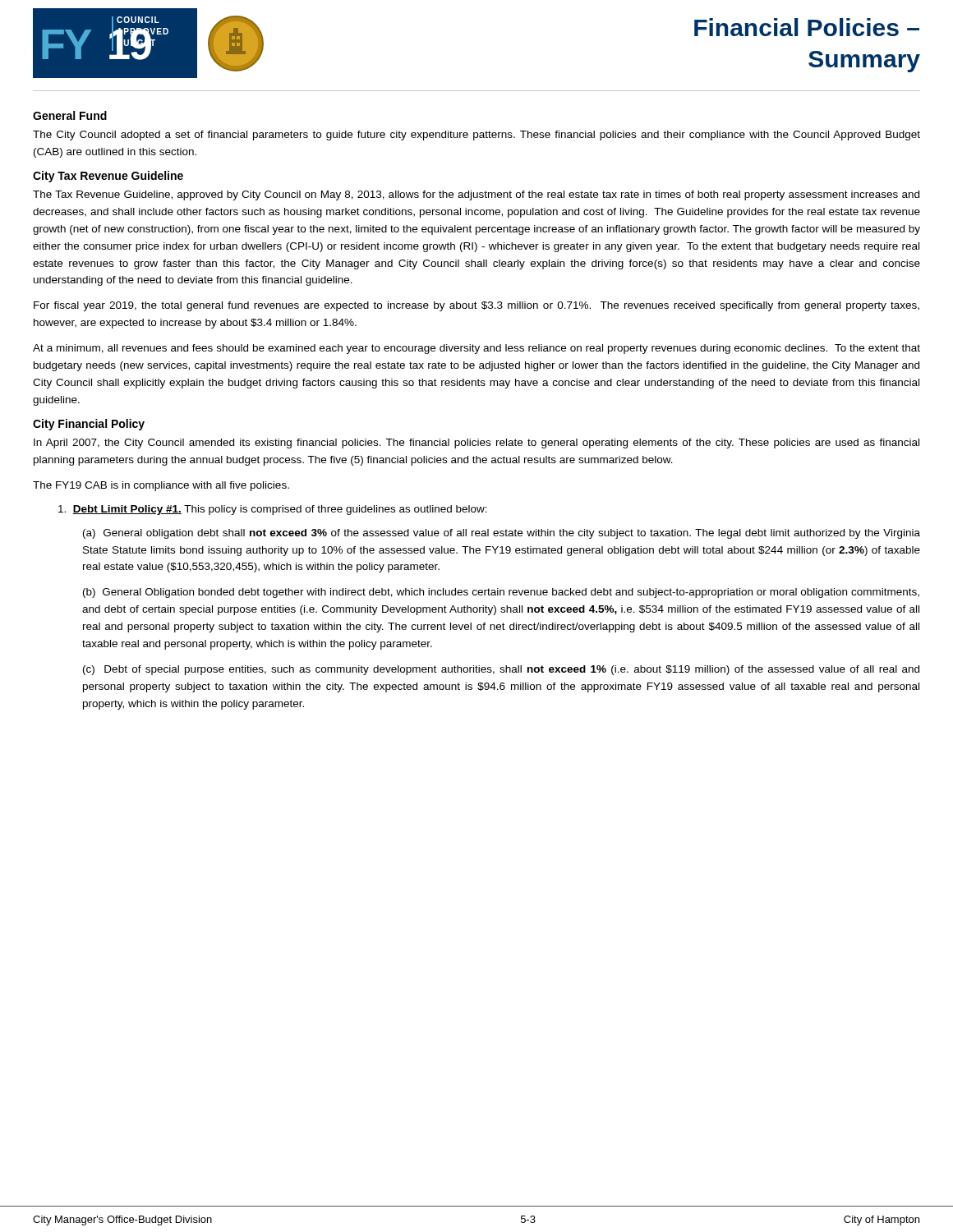Select the text block containing "In April 2007, the City Council"
The width and height of the screenshot is (953, 1232).
476,451
